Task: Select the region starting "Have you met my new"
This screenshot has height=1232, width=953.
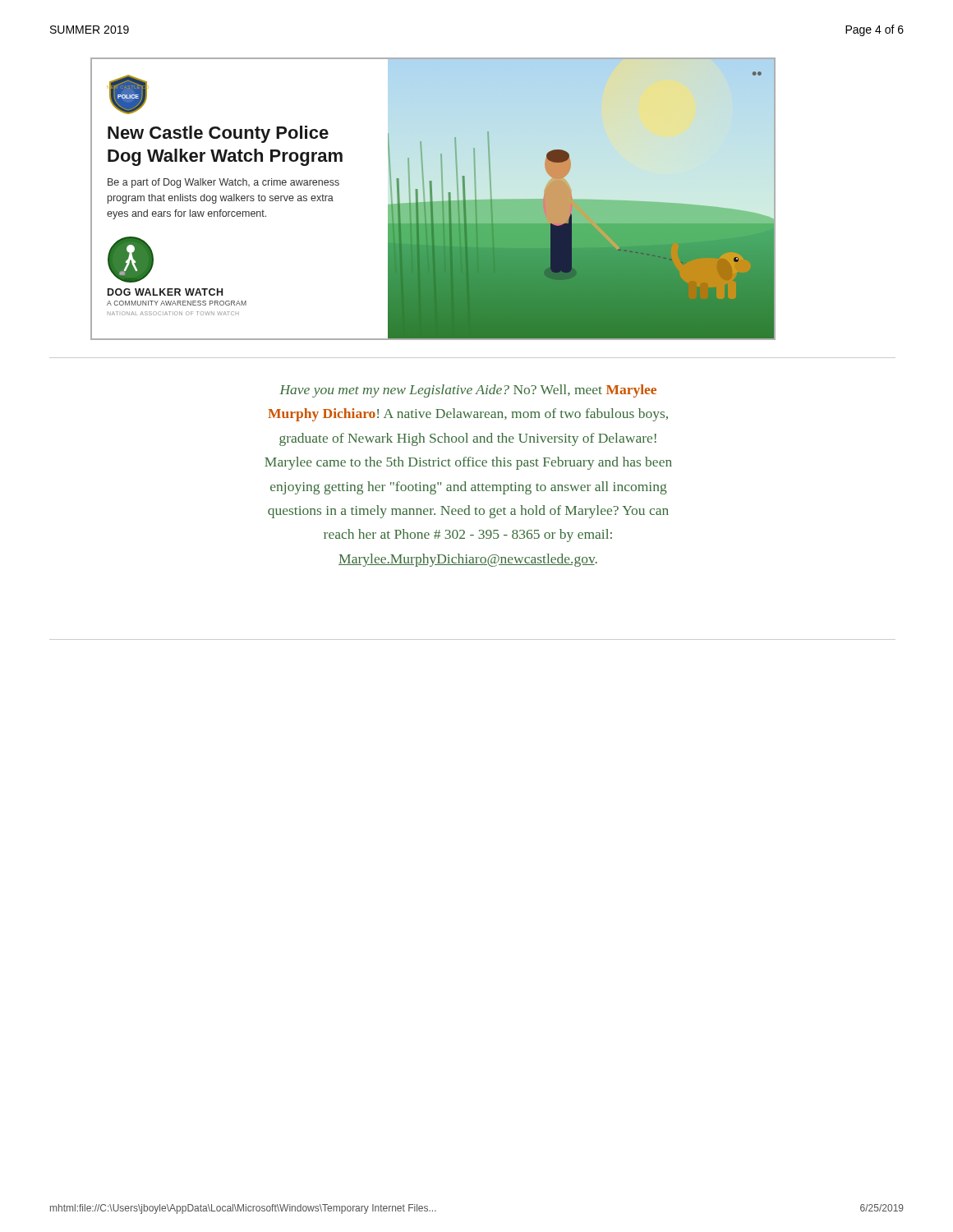Action: 468,474
